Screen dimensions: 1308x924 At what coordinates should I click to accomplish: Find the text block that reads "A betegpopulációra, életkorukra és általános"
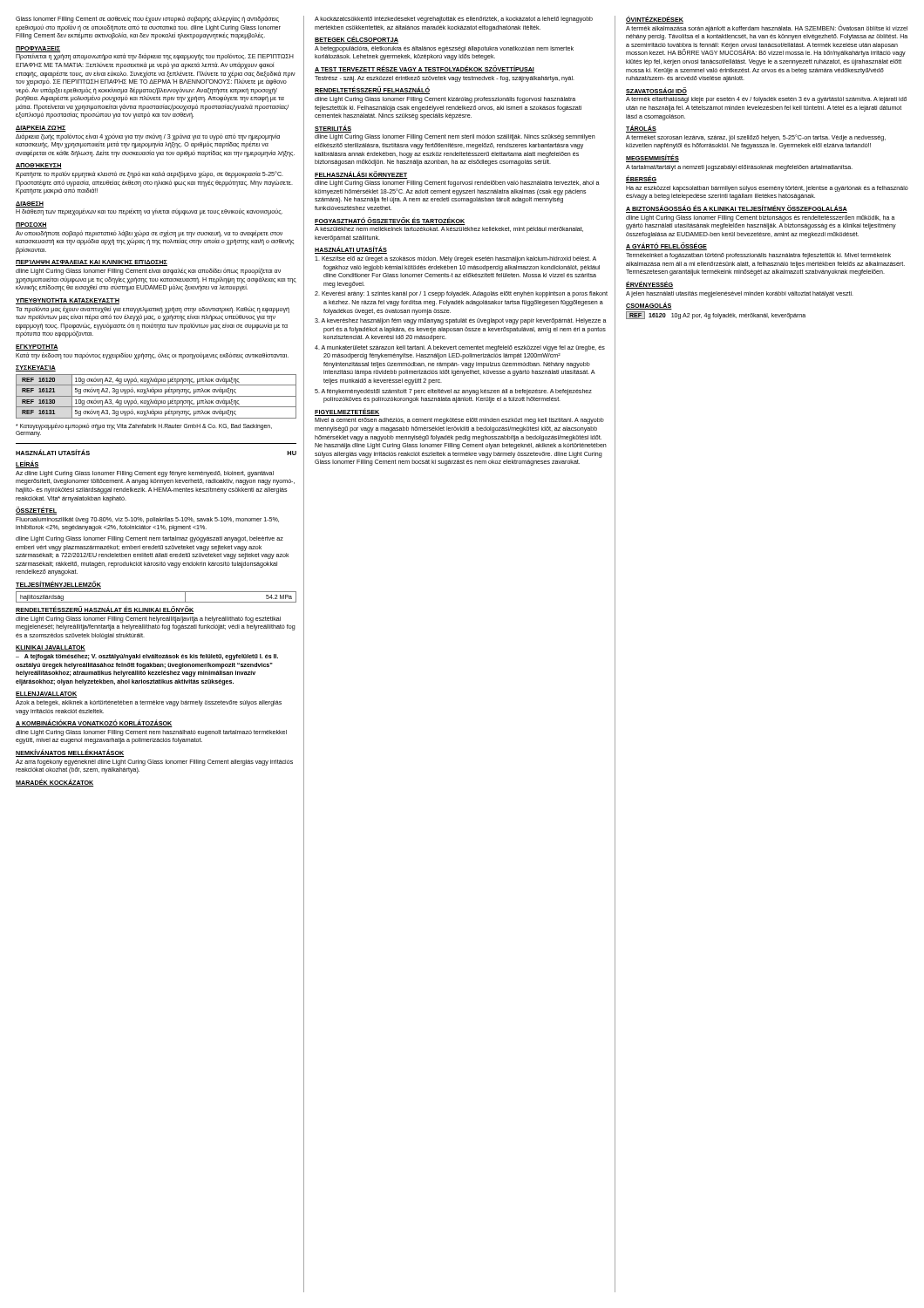pyautogui.click(x=444, y=53)
